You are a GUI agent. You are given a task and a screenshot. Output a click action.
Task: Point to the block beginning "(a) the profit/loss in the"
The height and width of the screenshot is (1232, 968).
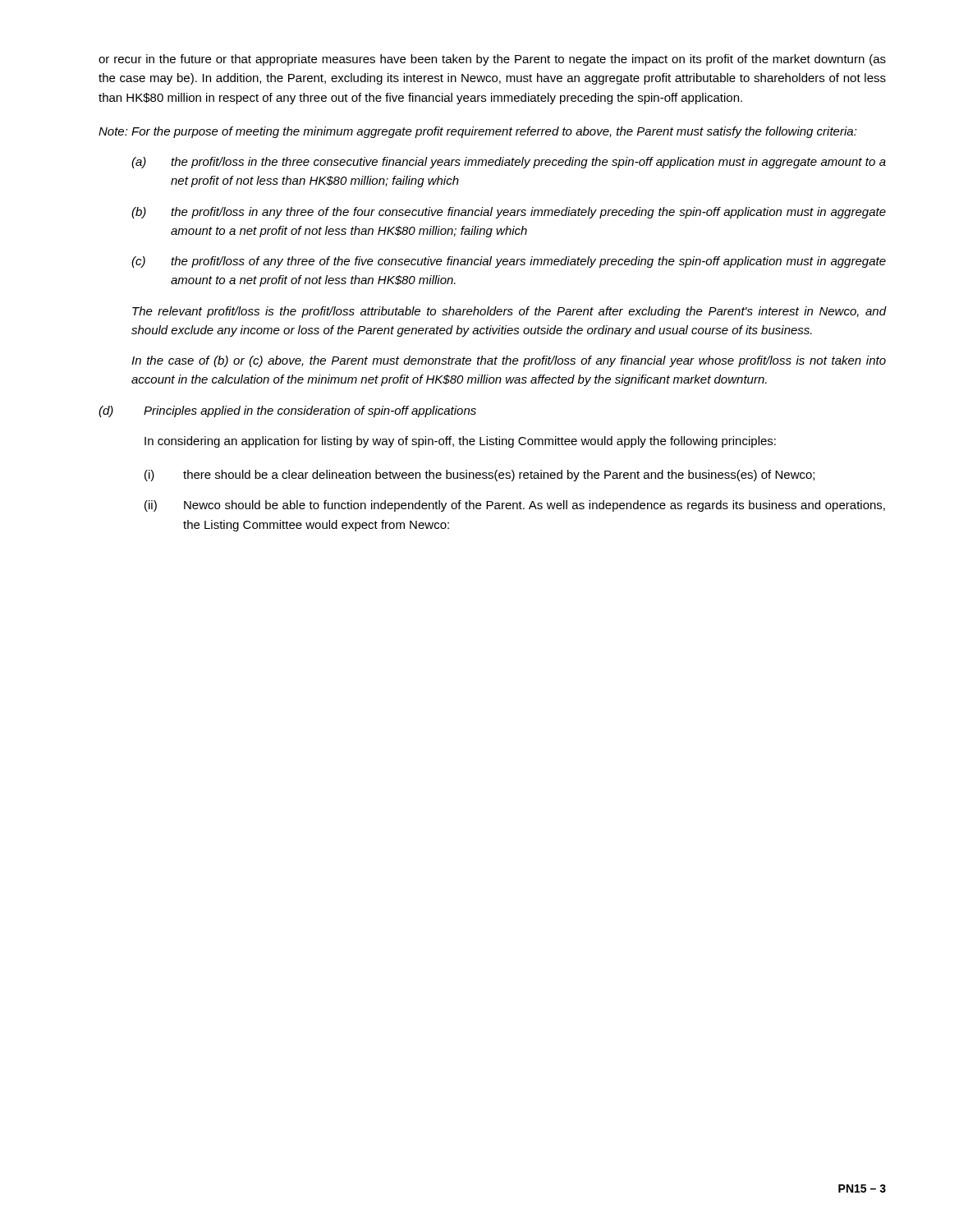tap(509, 171)
